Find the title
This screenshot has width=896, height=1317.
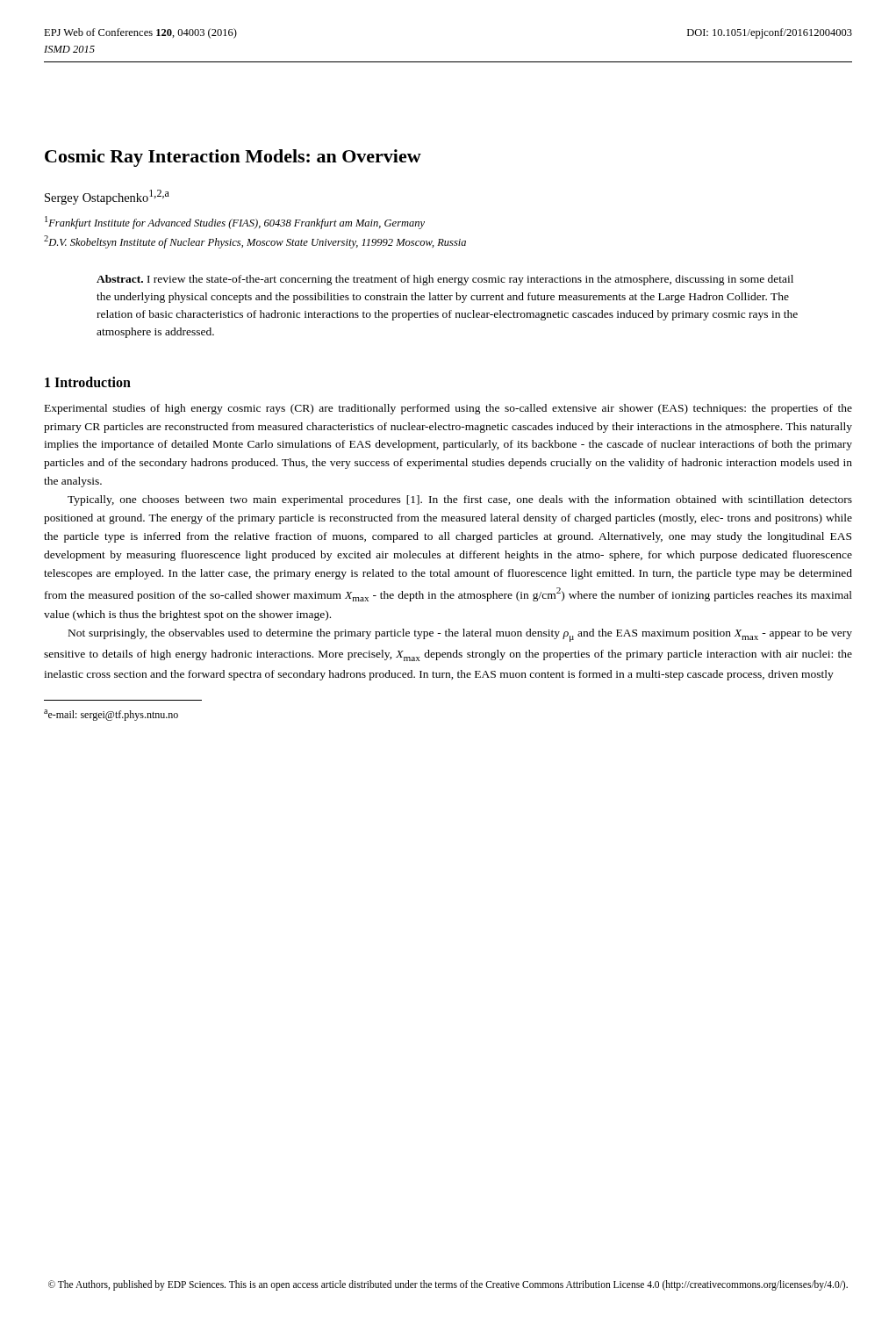(448, 156)
